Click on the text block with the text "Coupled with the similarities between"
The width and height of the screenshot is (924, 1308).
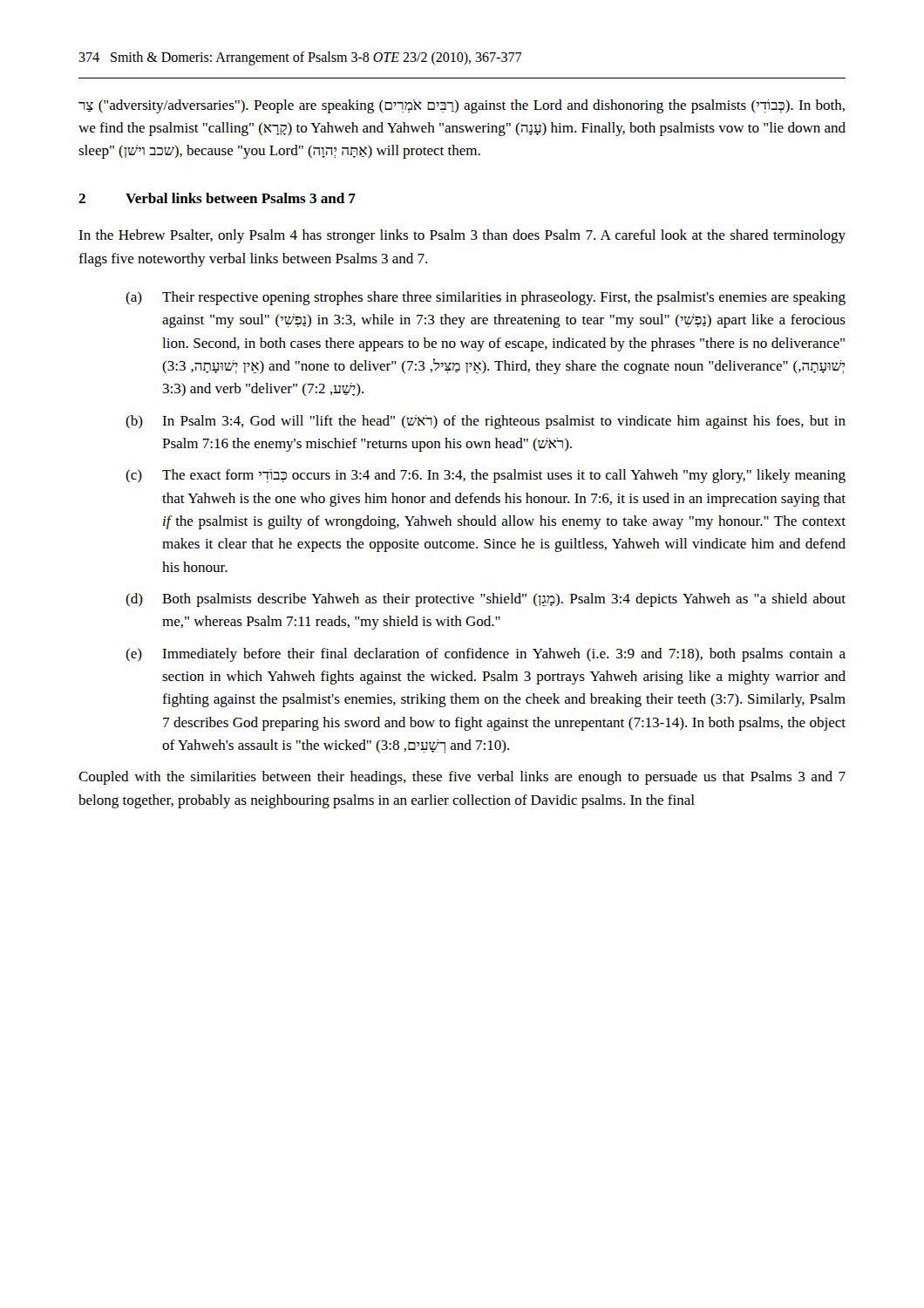[x=462, y=788]
